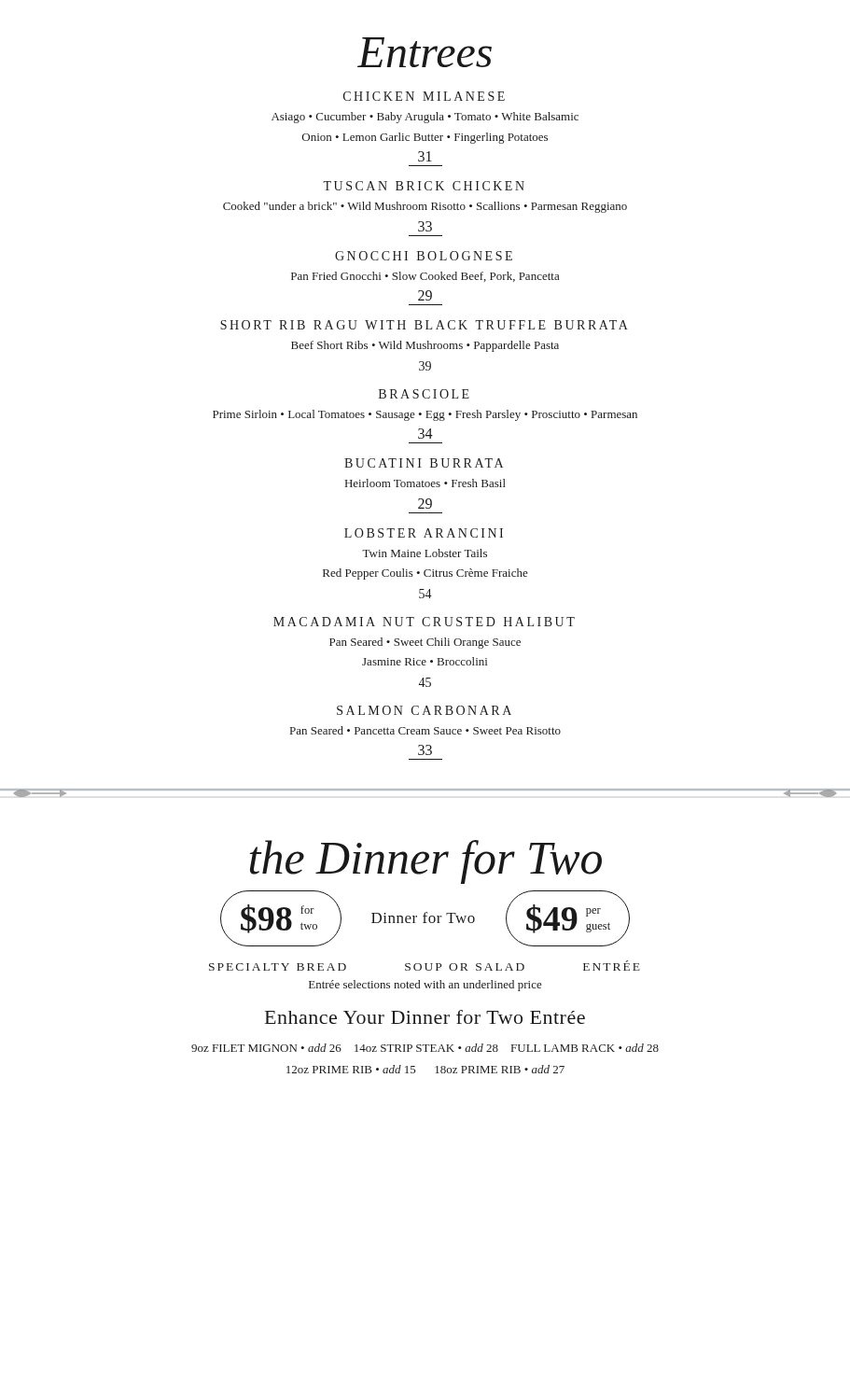This screenshot has width=850, height=1400.
Task: Locate the region starting "Entrée selections noted with an underlined price"
Action: (425, 984)
